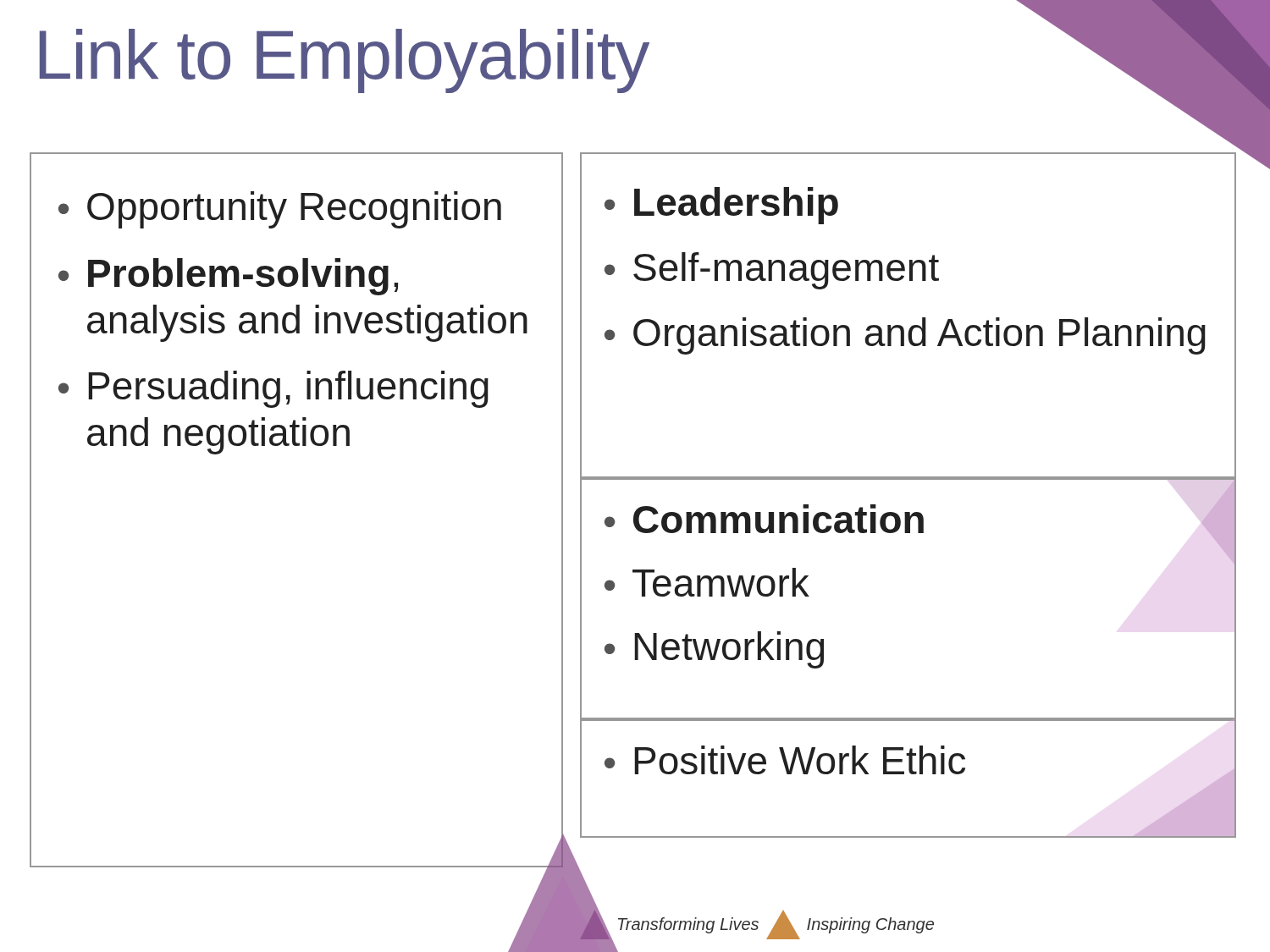This screenshot has width=1270, height=952.
Task: Point to the region starting "• Positive Work Ethic"
Action: pyautogui.click(x=919, y=778)
